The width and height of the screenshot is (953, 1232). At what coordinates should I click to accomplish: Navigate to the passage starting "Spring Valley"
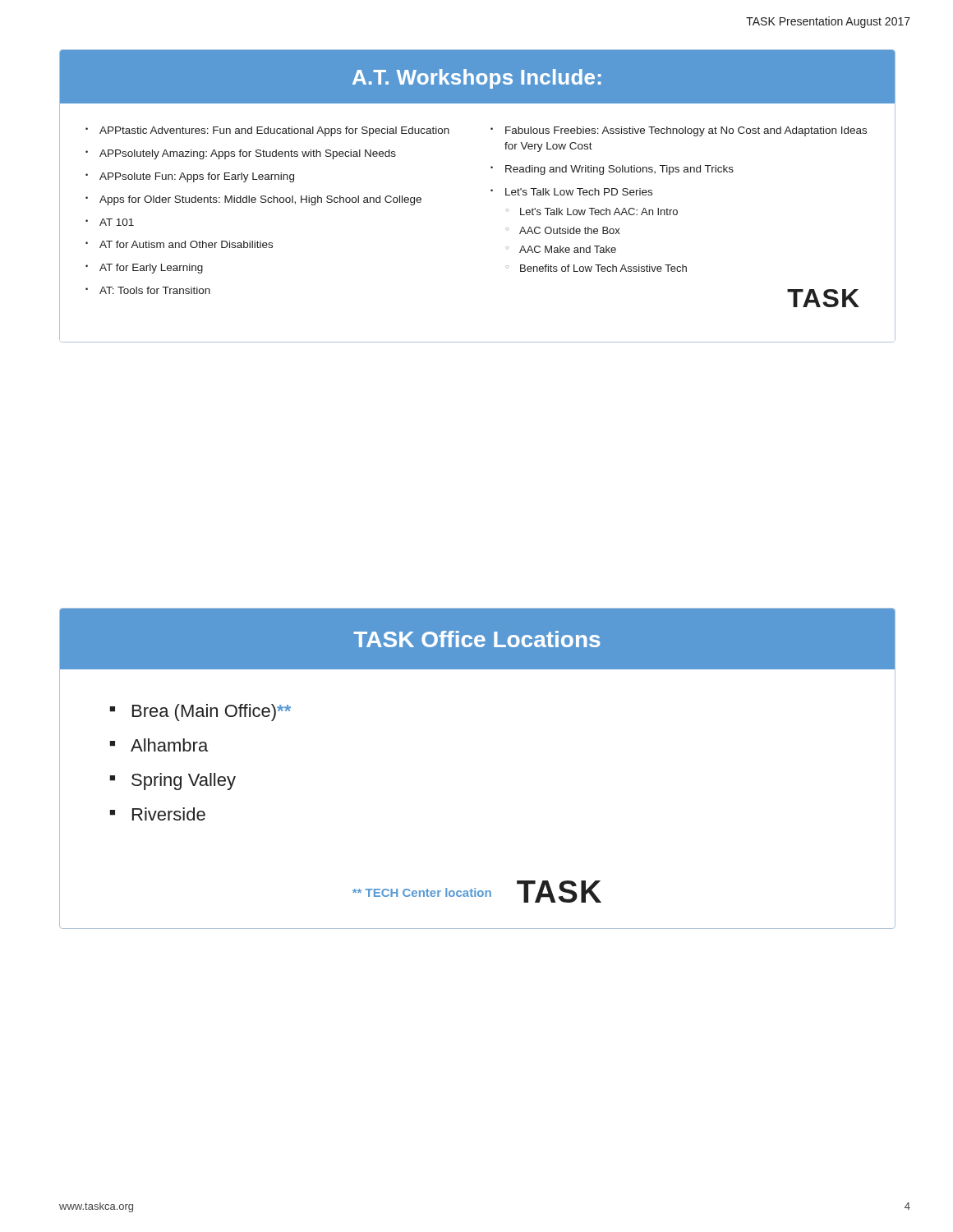point(183,780)
